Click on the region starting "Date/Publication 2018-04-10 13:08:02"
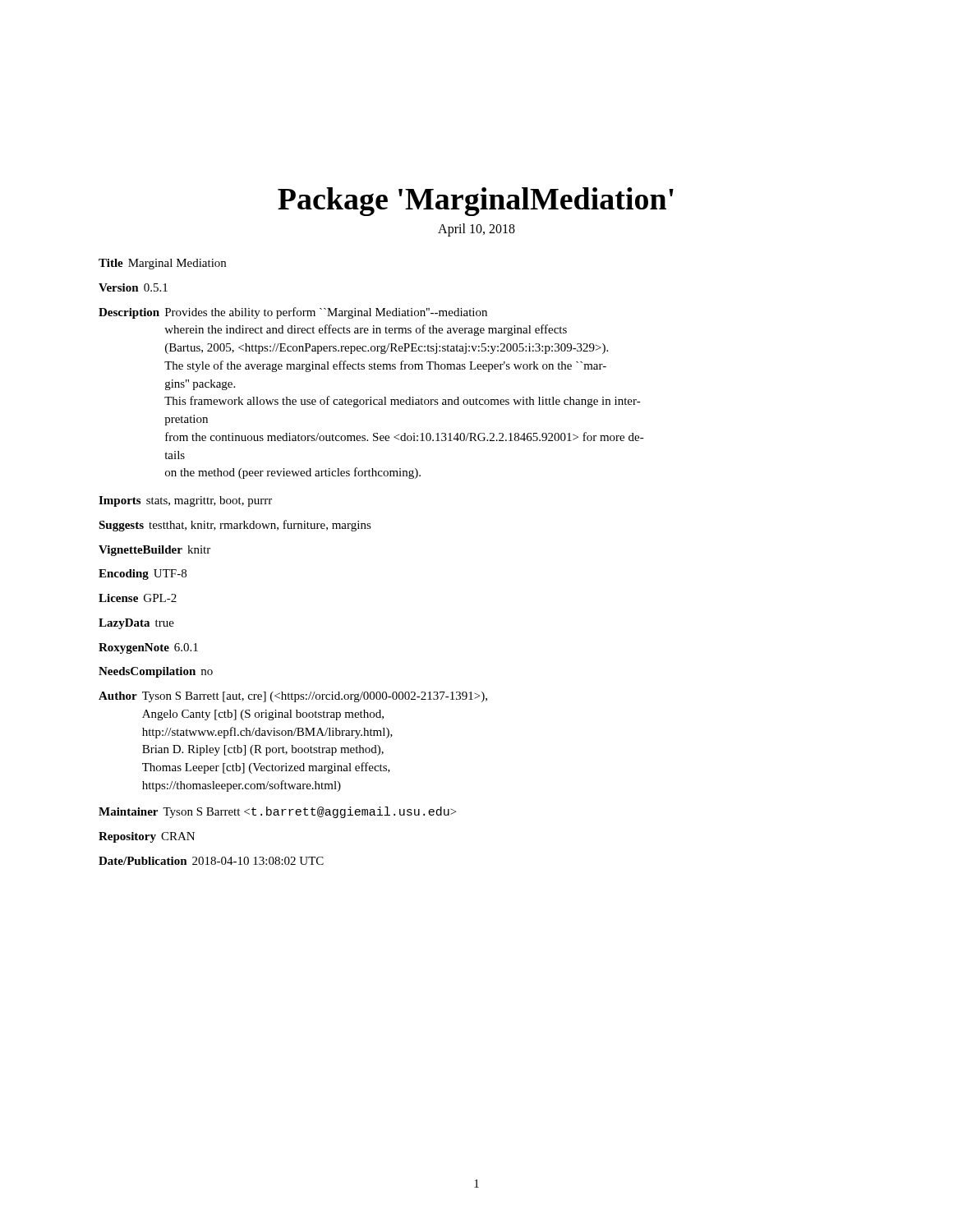953x1232 pixels. click(211, 861)
